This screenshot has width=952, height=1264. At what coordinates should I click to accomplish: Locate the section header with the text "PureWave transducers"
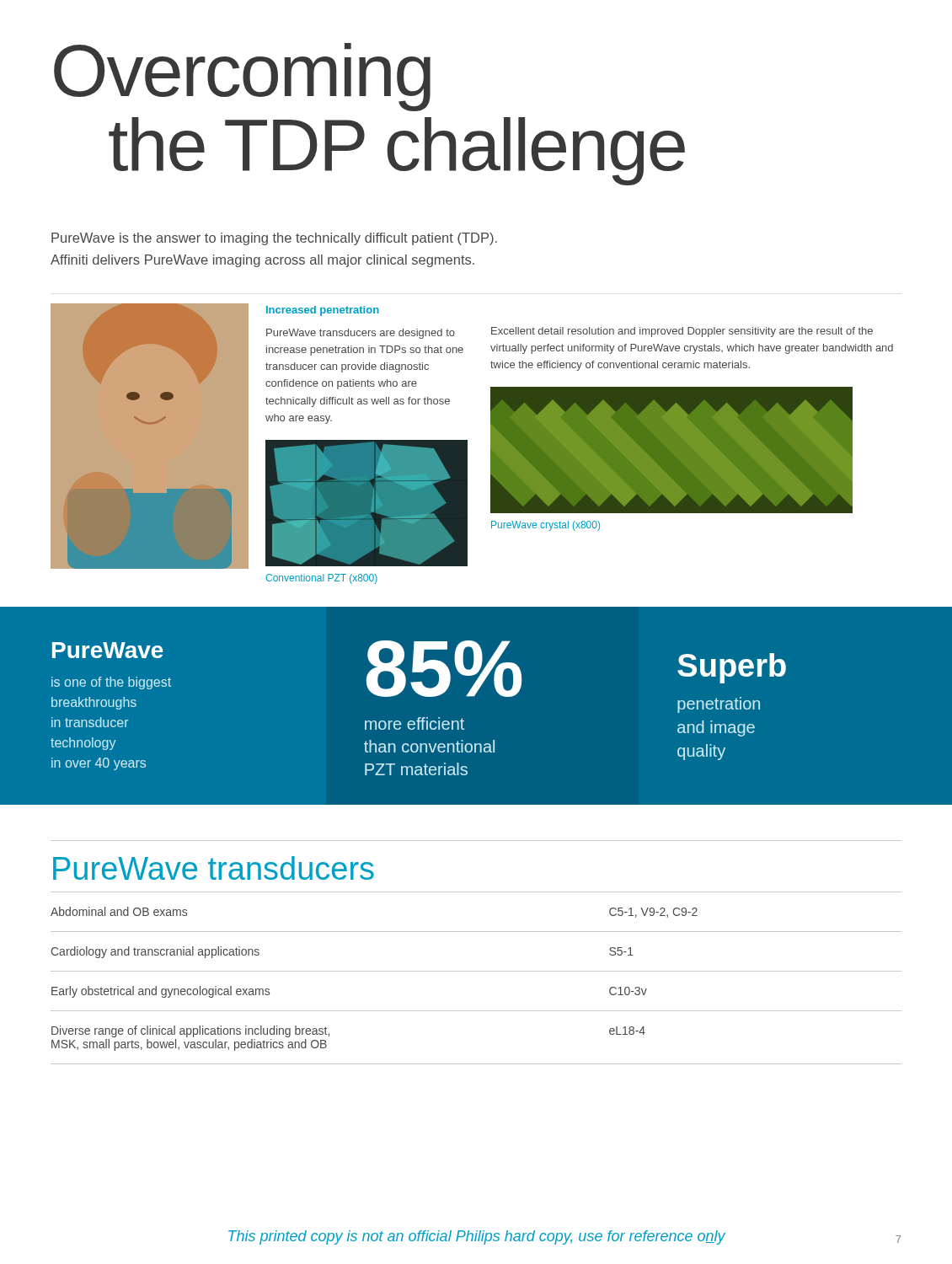[213, 869]
